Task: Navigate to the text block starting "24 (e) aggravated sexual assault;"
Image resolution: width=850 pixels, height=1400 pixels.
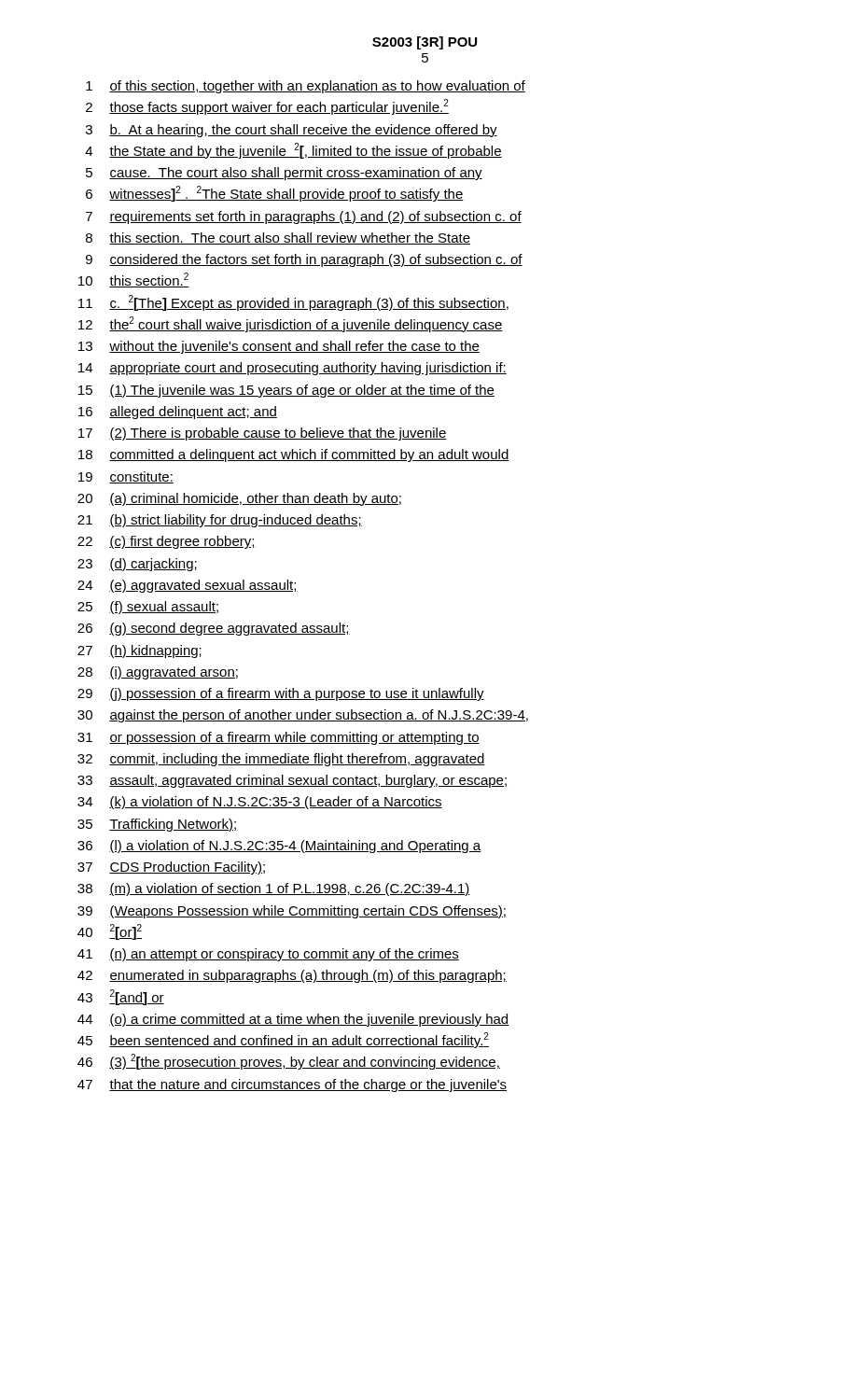Action: pyautogui.click(x=179, y=585)
